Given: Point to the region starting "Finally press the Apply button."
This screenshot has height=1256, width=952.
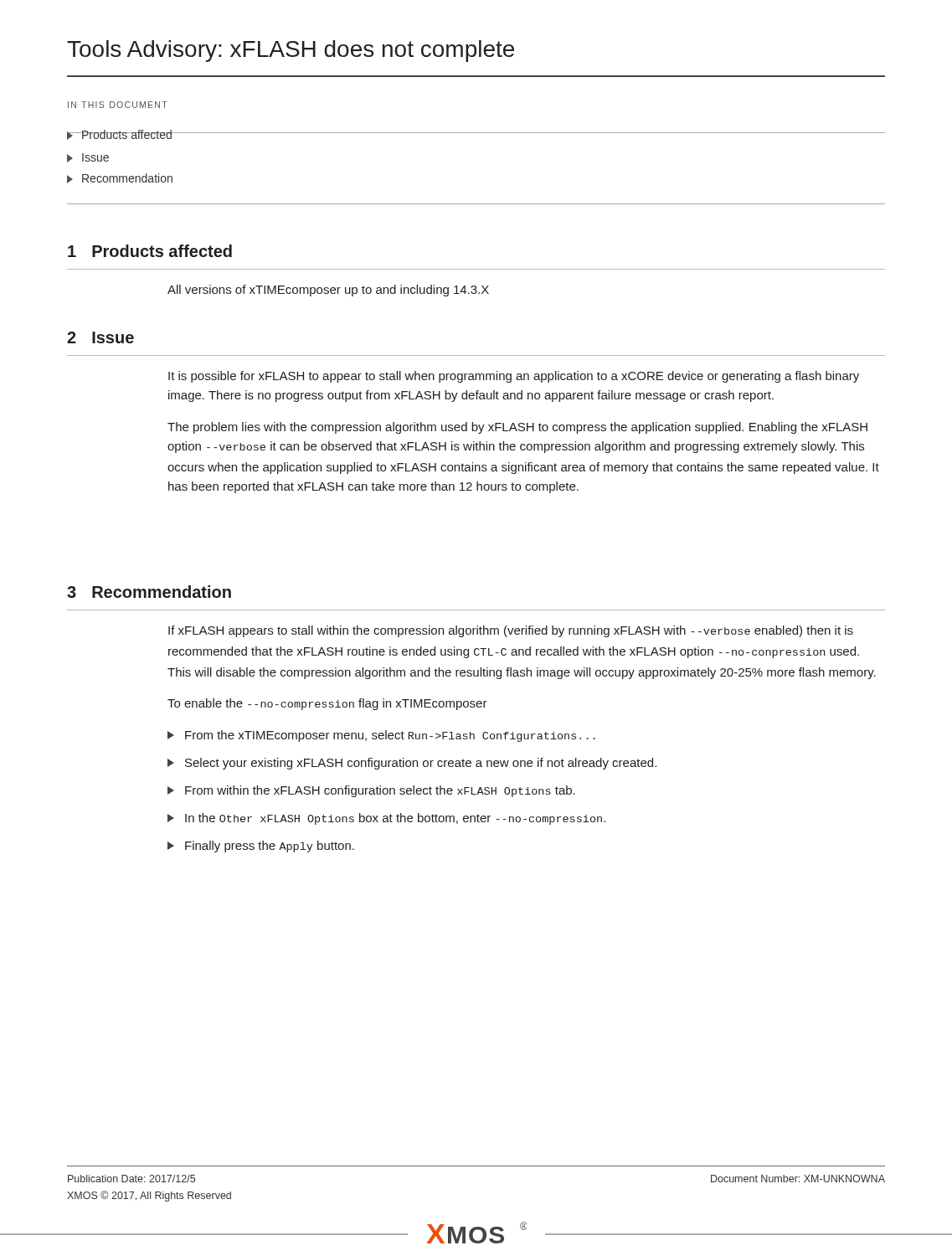Looking at the screenshot, I should (261, 847).
